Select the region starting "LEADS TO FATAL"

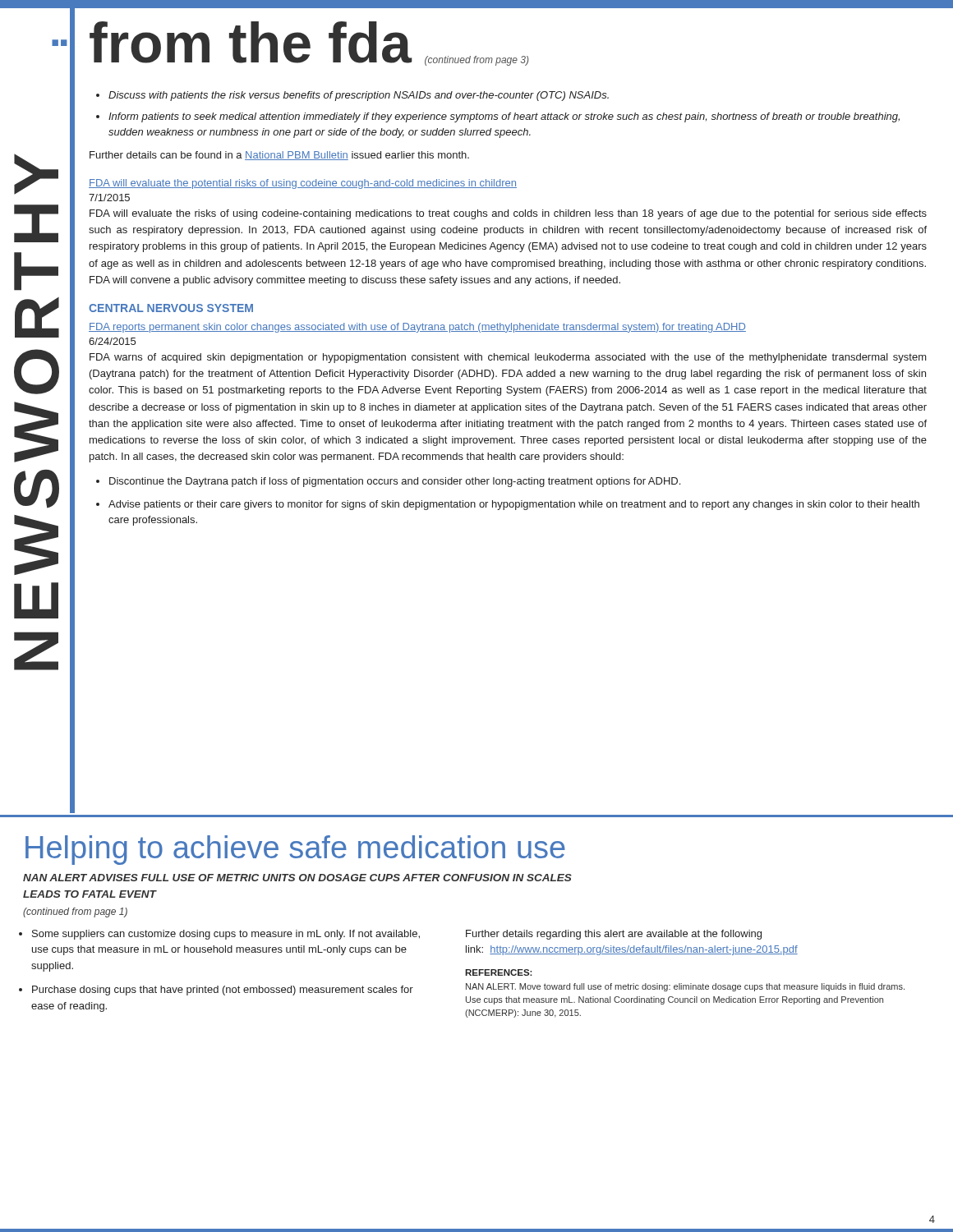pos(89,894)
